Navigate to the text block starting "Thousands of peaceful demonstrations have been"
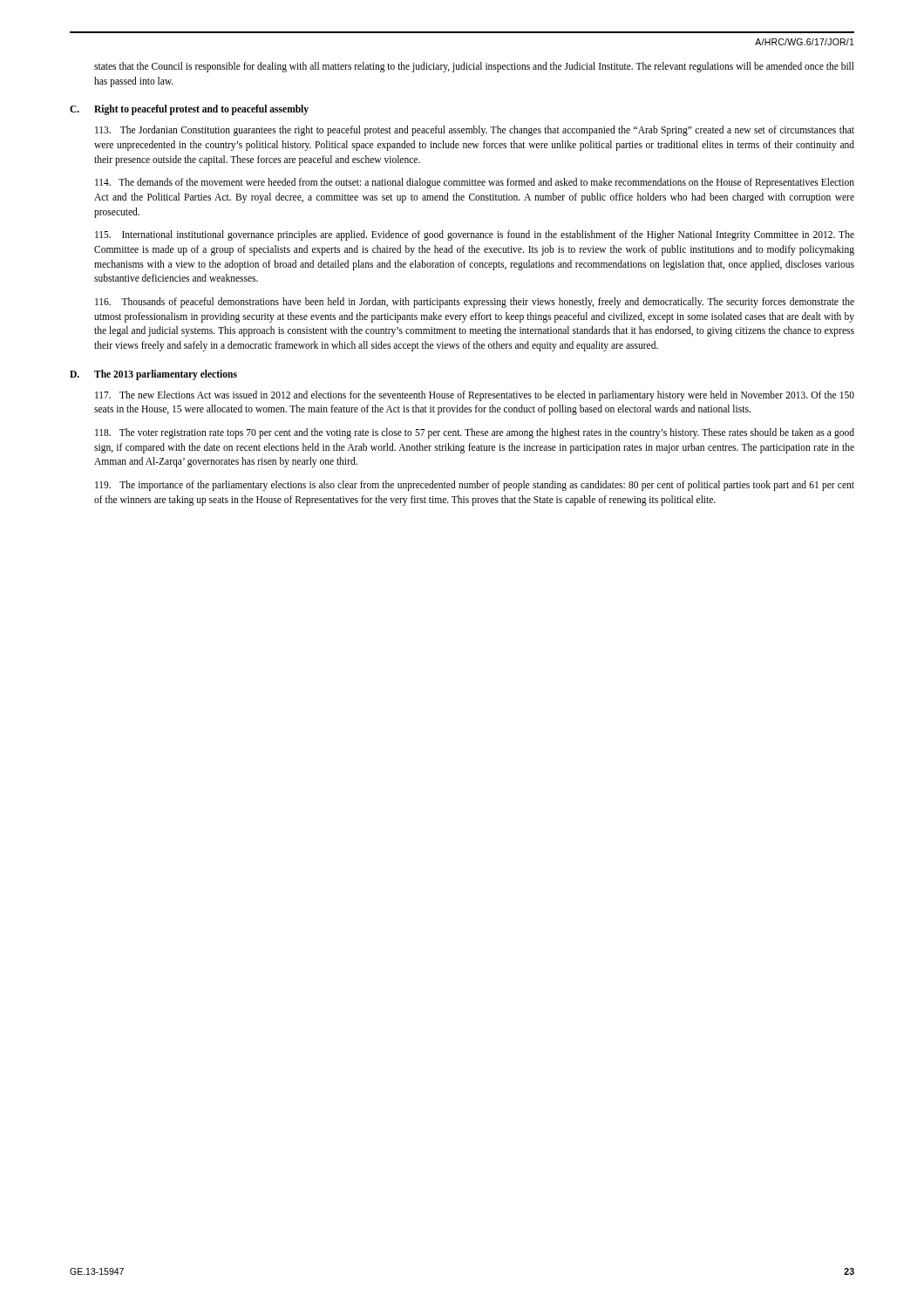This screenshot has width=924, height=1308. 474,324
